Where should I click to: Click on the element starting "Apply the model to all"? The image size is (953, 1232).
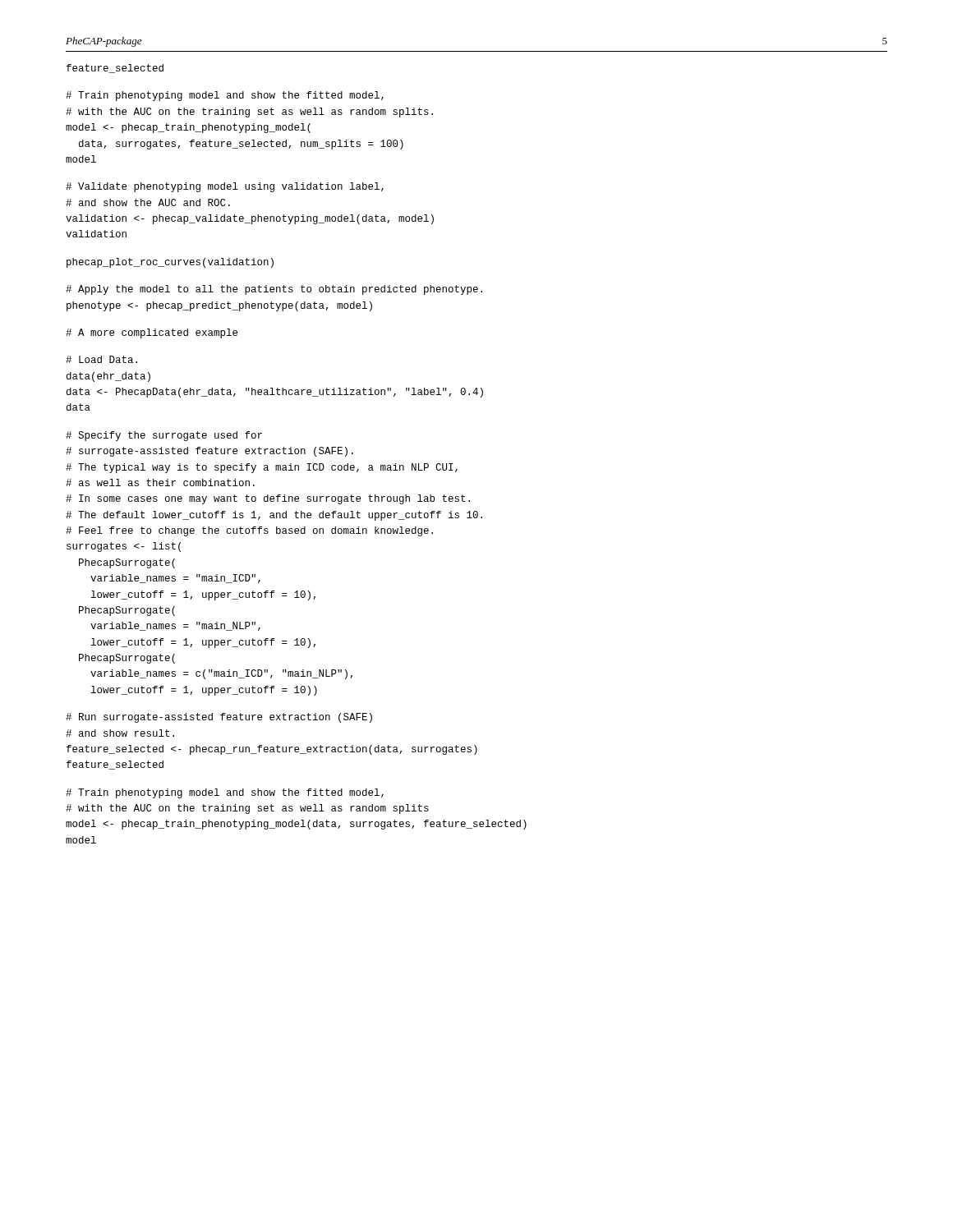click(x=275, y=298)
